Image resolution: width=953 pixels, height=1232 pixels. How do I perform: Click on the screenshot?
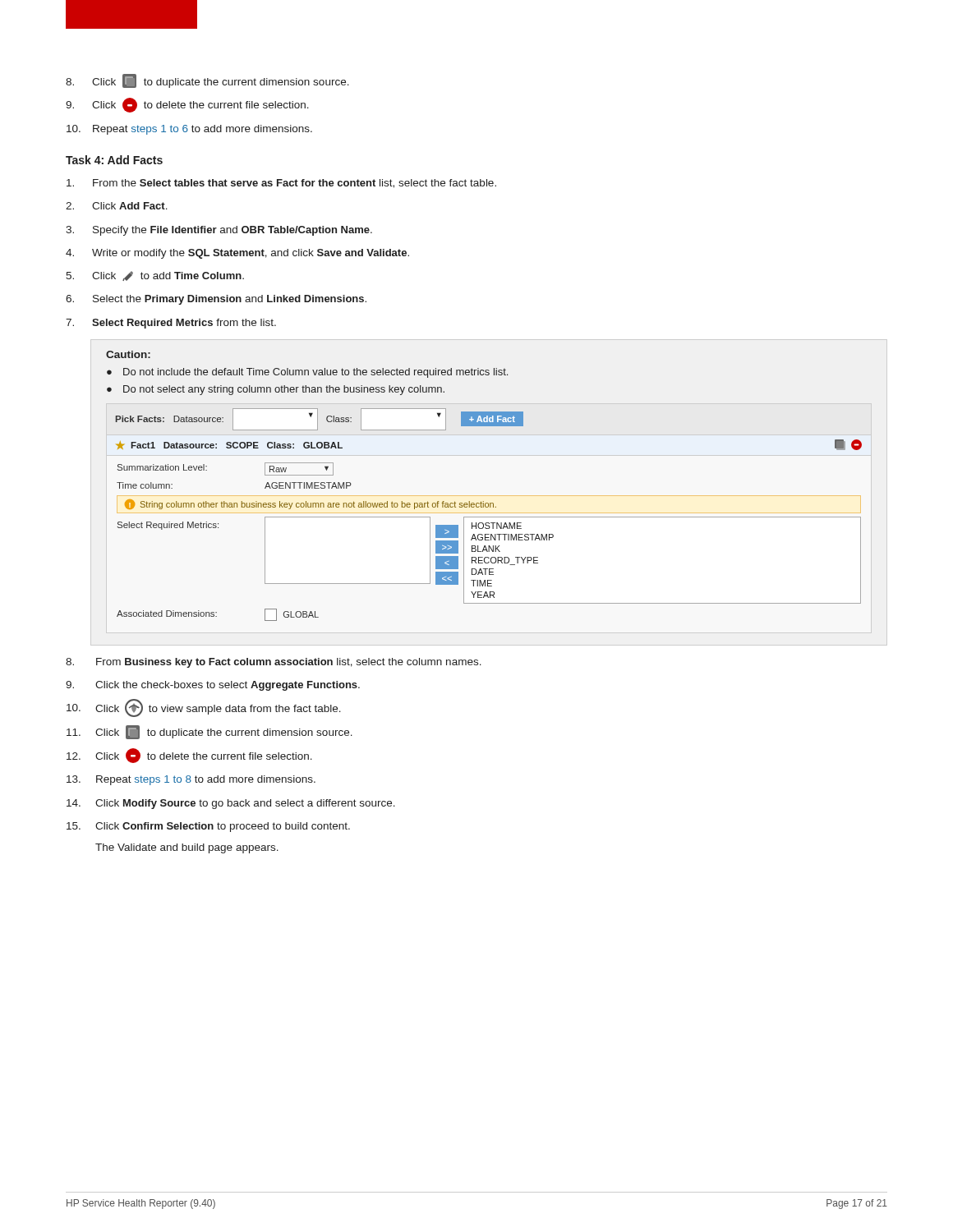[x=489, y=518]
